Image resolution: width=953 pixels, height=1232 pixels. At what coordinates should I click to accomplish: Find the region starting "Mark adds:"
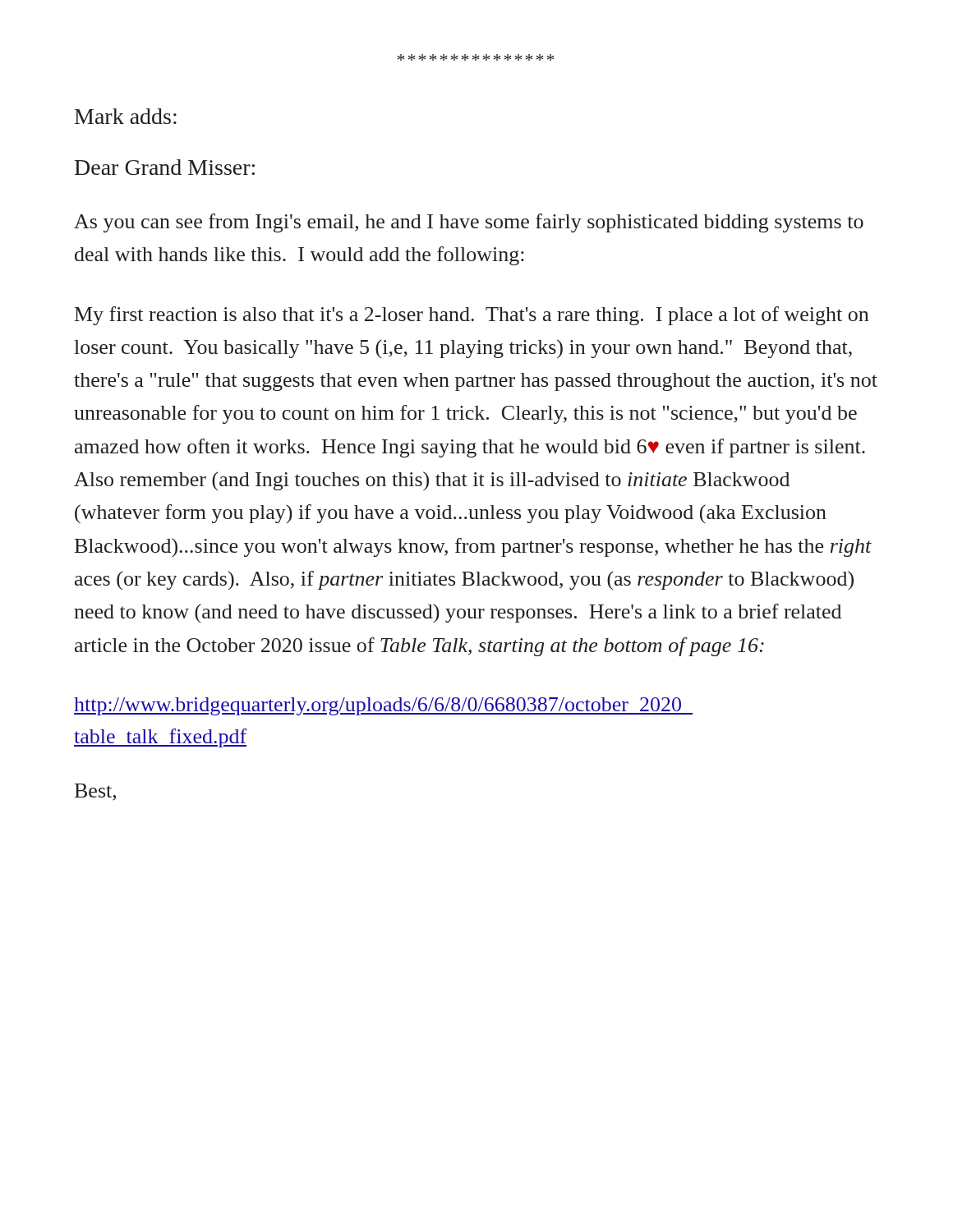click(x=126, y=116)
